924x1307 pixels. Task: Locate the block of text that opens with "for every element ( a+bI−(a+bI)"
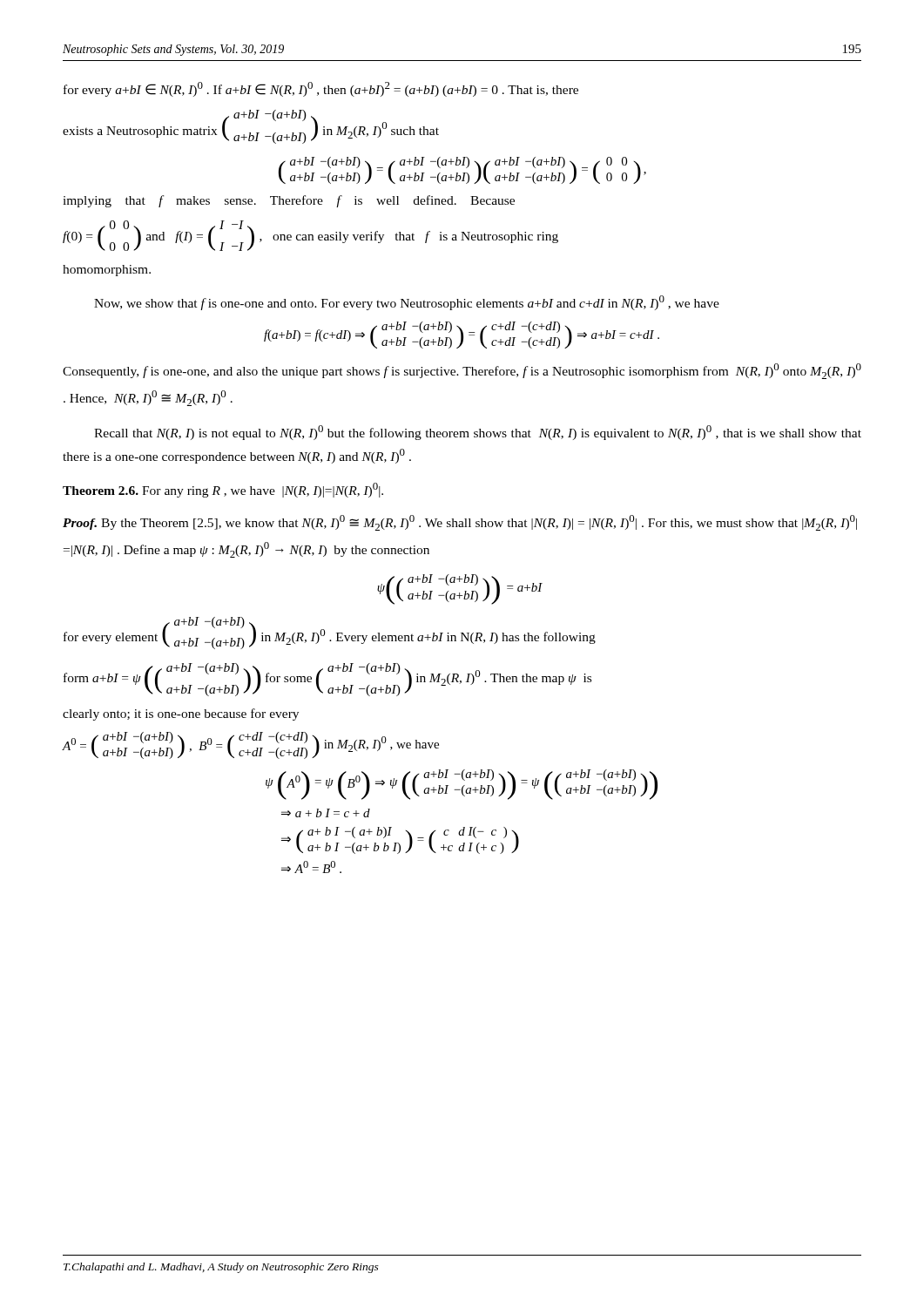(462, 668)
